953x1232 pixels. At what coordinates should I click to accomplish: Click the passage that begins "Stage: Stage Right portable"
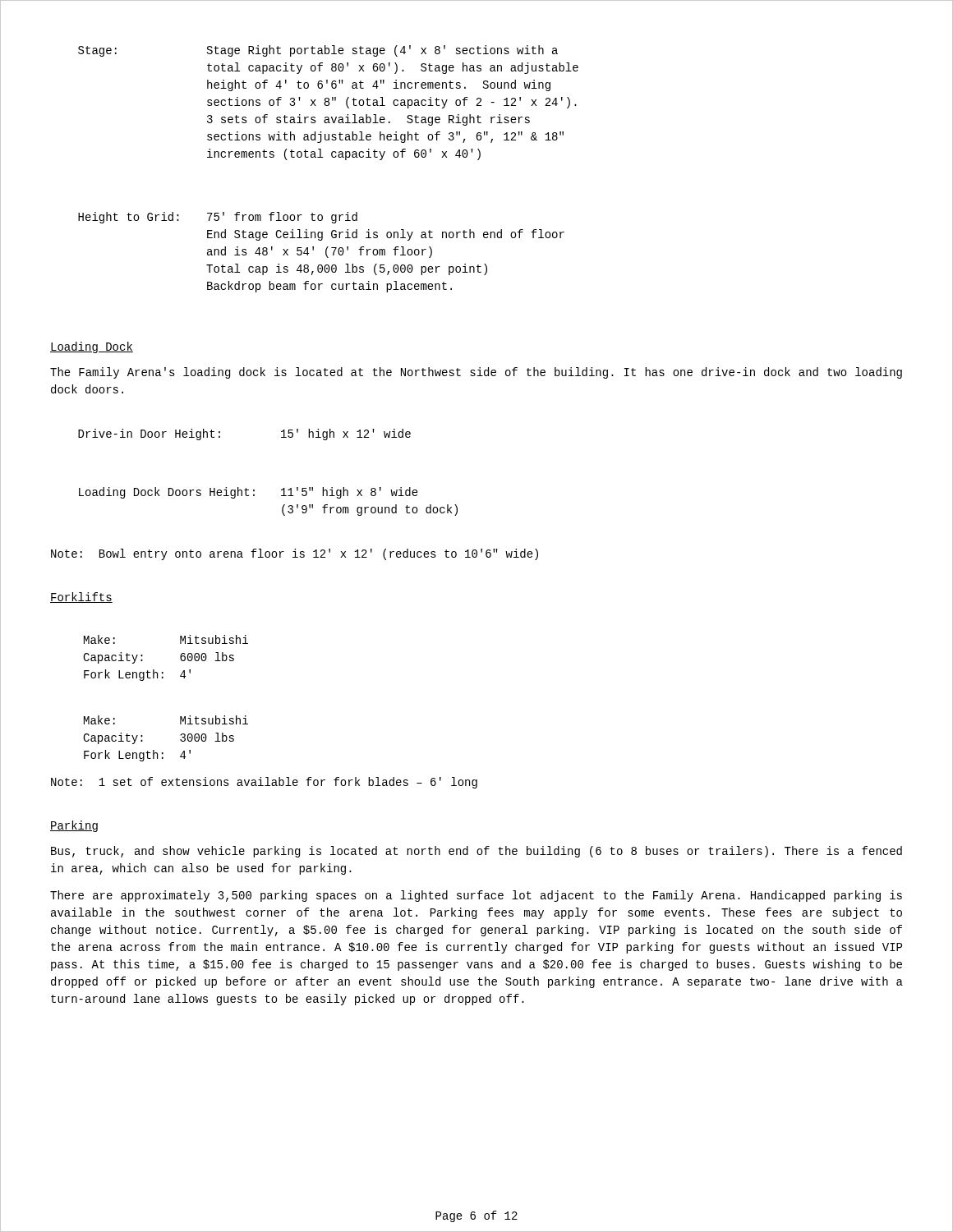pos(476,111)
